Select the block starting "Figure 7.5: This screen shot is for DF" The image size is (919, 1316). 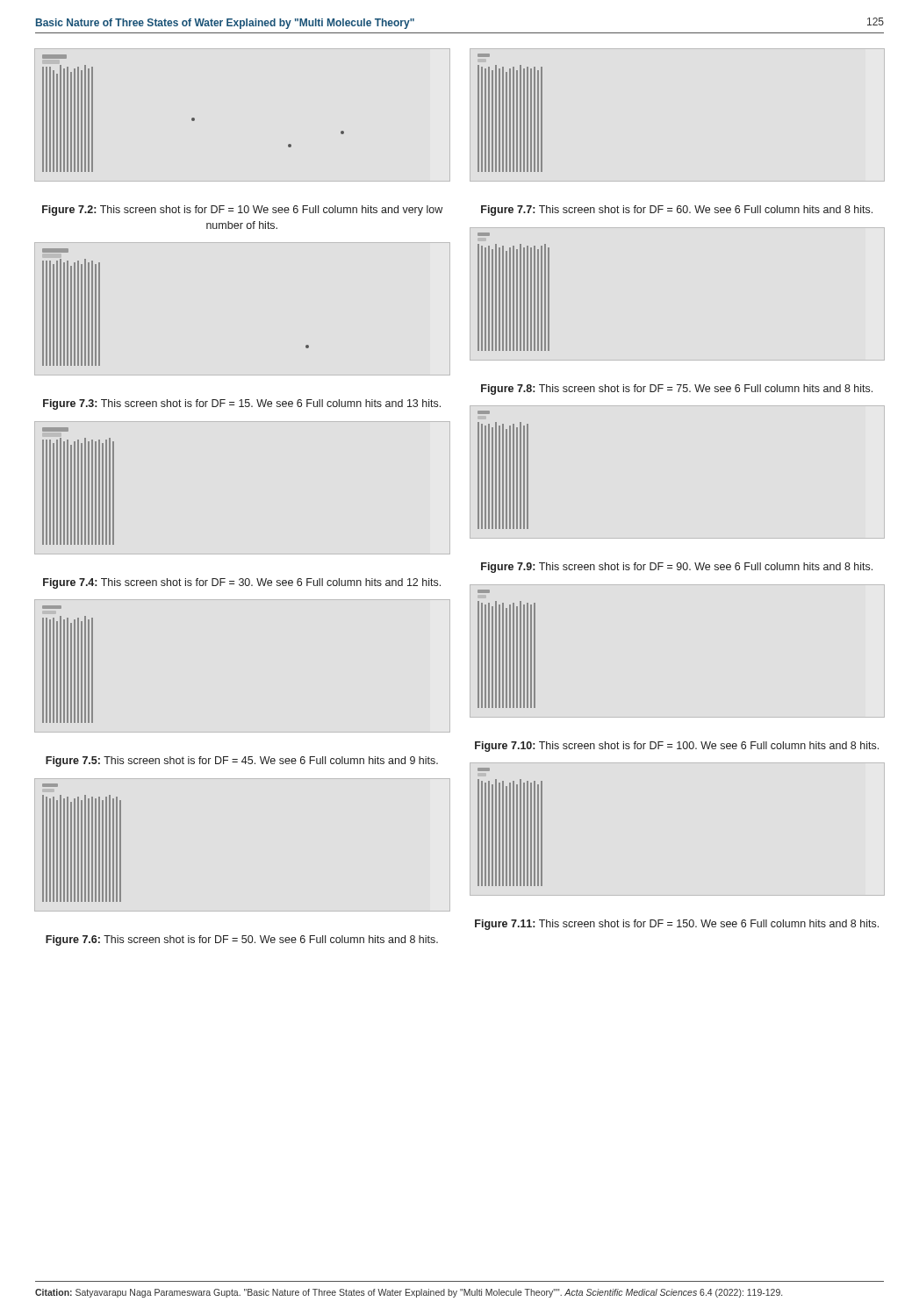click(242, 761)
